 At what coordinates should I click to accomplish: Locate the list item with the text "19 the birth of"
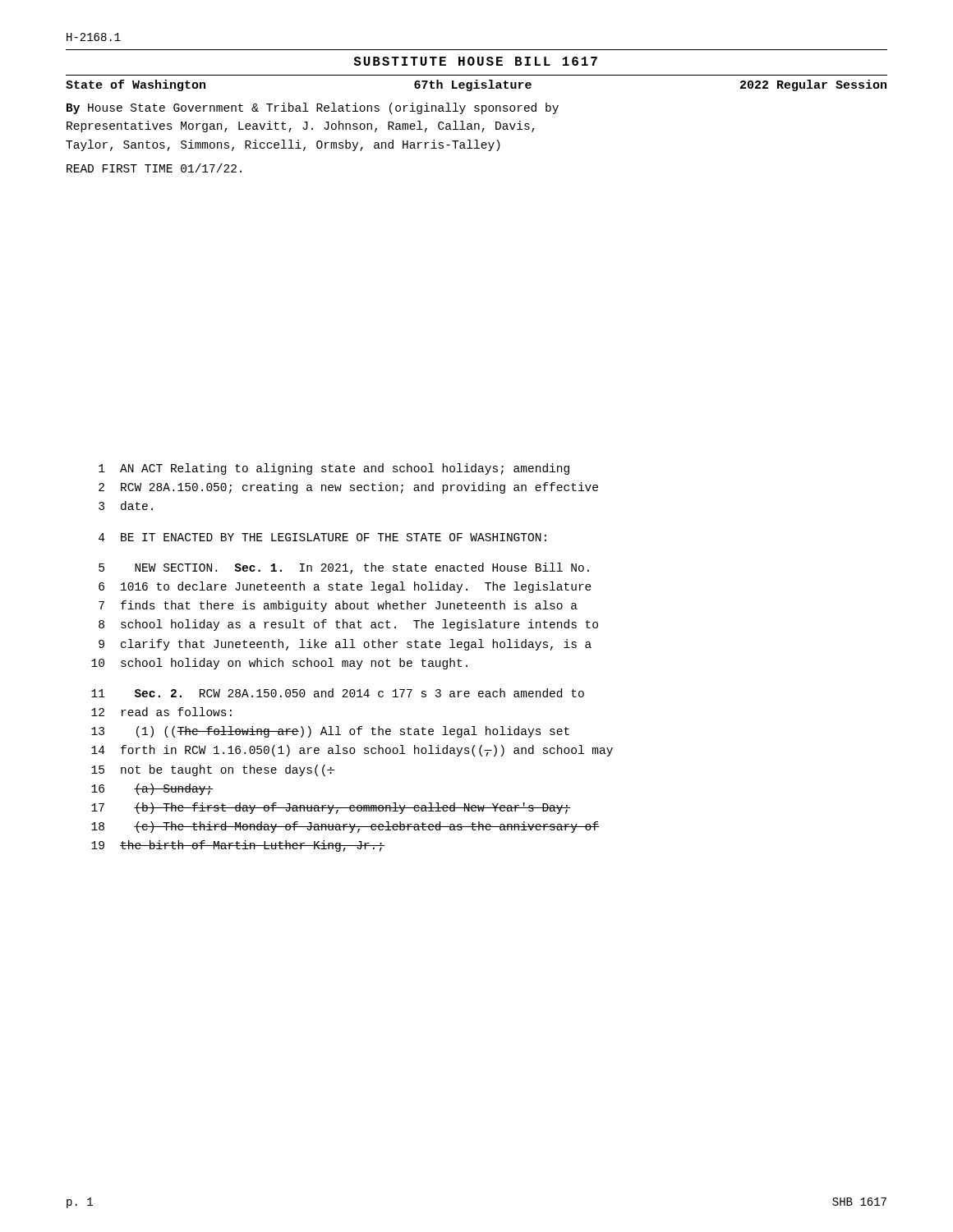(238, 846)
